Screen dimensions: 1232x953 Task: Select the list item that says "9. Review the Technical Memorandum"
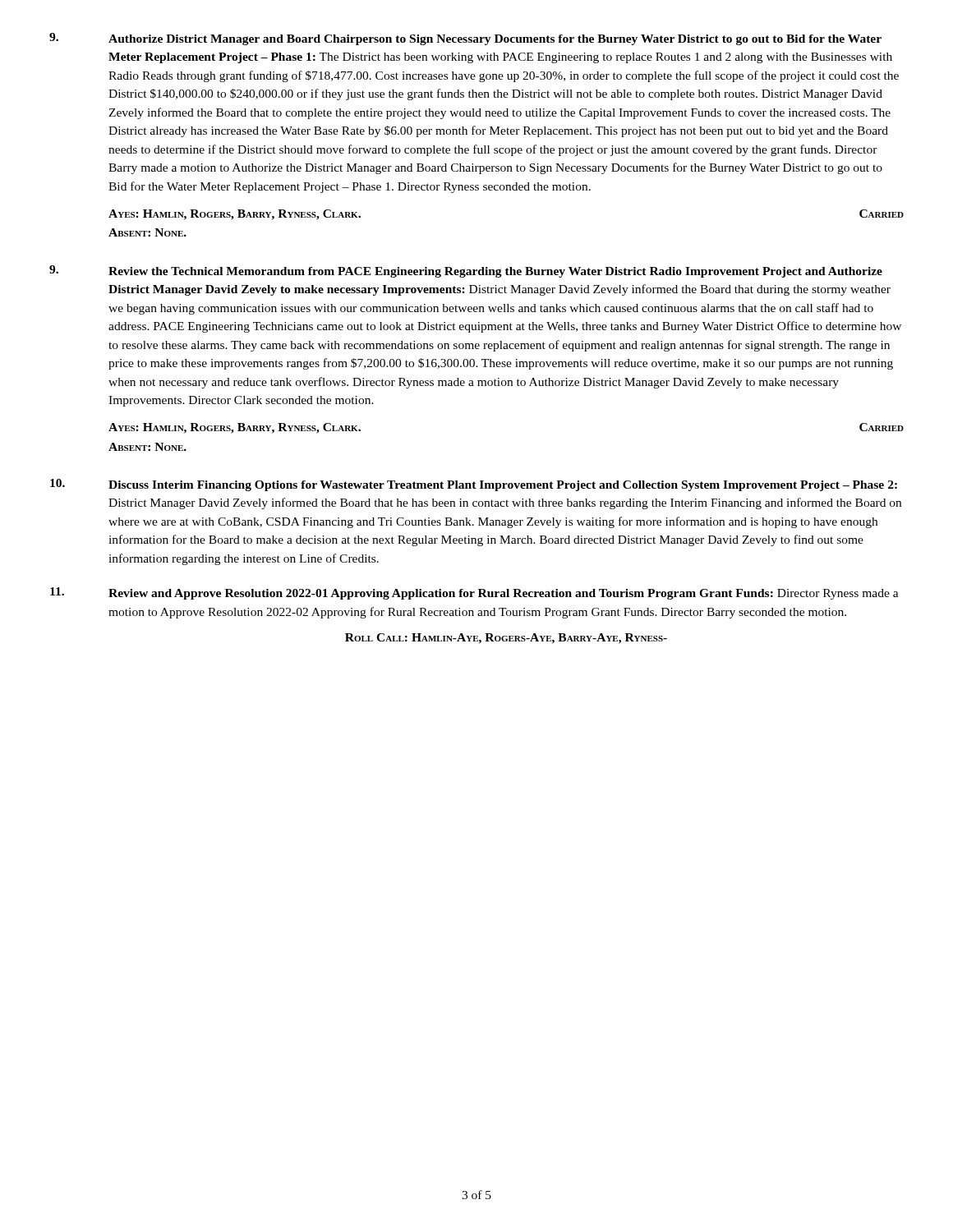(x=476, y=363)
